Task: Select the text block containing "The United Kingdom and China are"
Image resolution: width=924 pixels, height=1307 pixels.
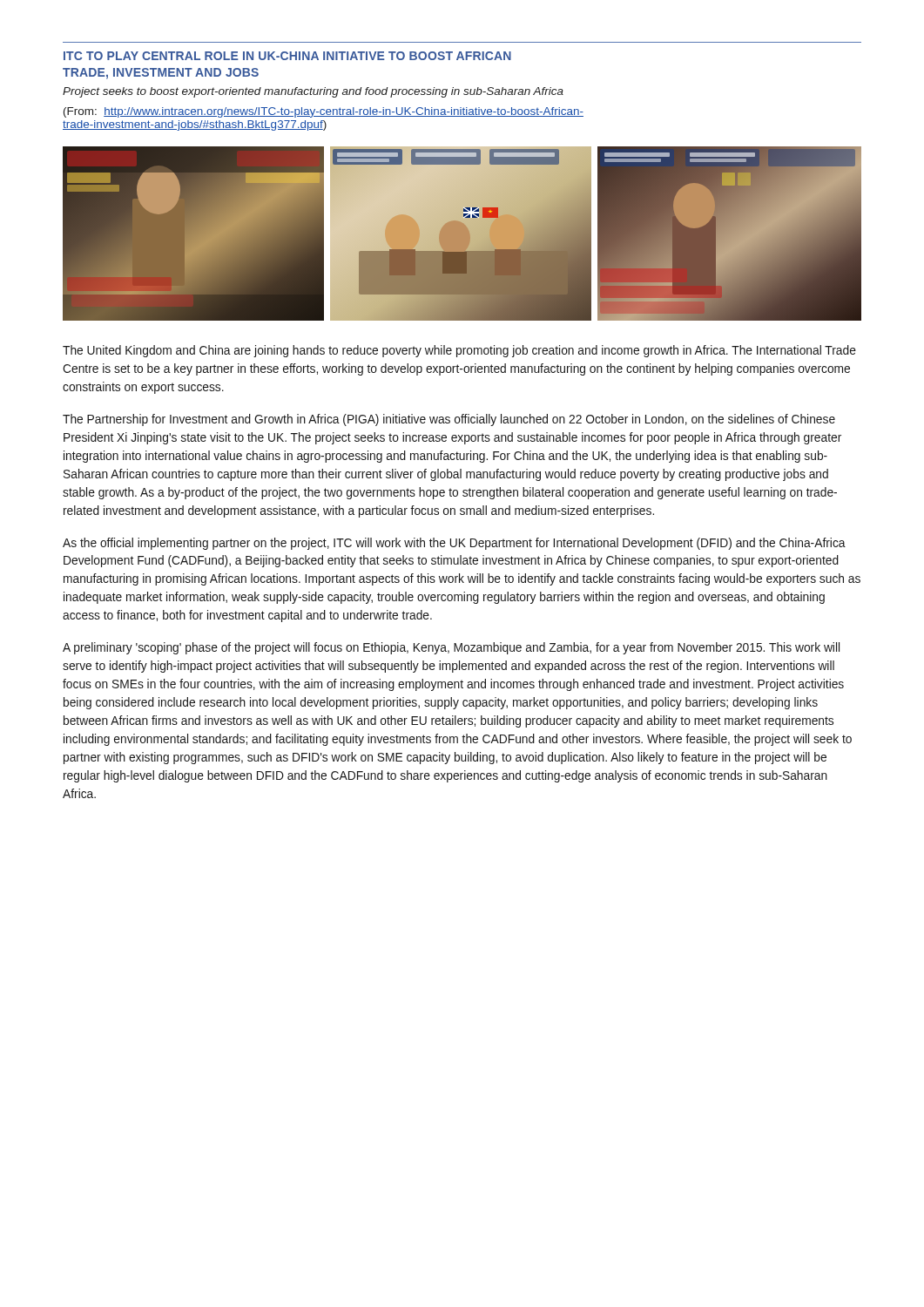Action: point(459,369)
